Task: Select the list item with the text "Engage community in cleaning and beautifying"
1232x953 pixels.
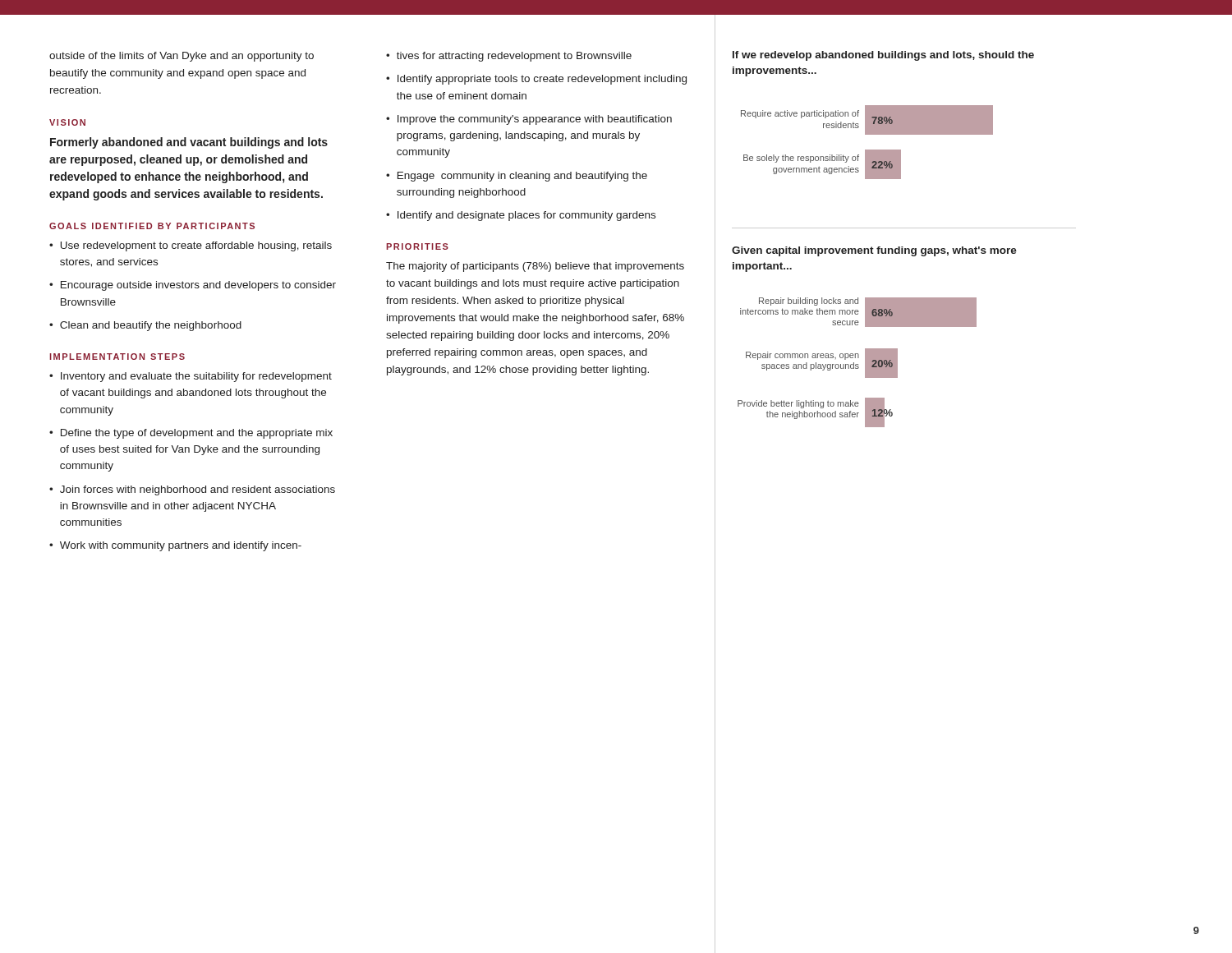Action: click(522, 183)
